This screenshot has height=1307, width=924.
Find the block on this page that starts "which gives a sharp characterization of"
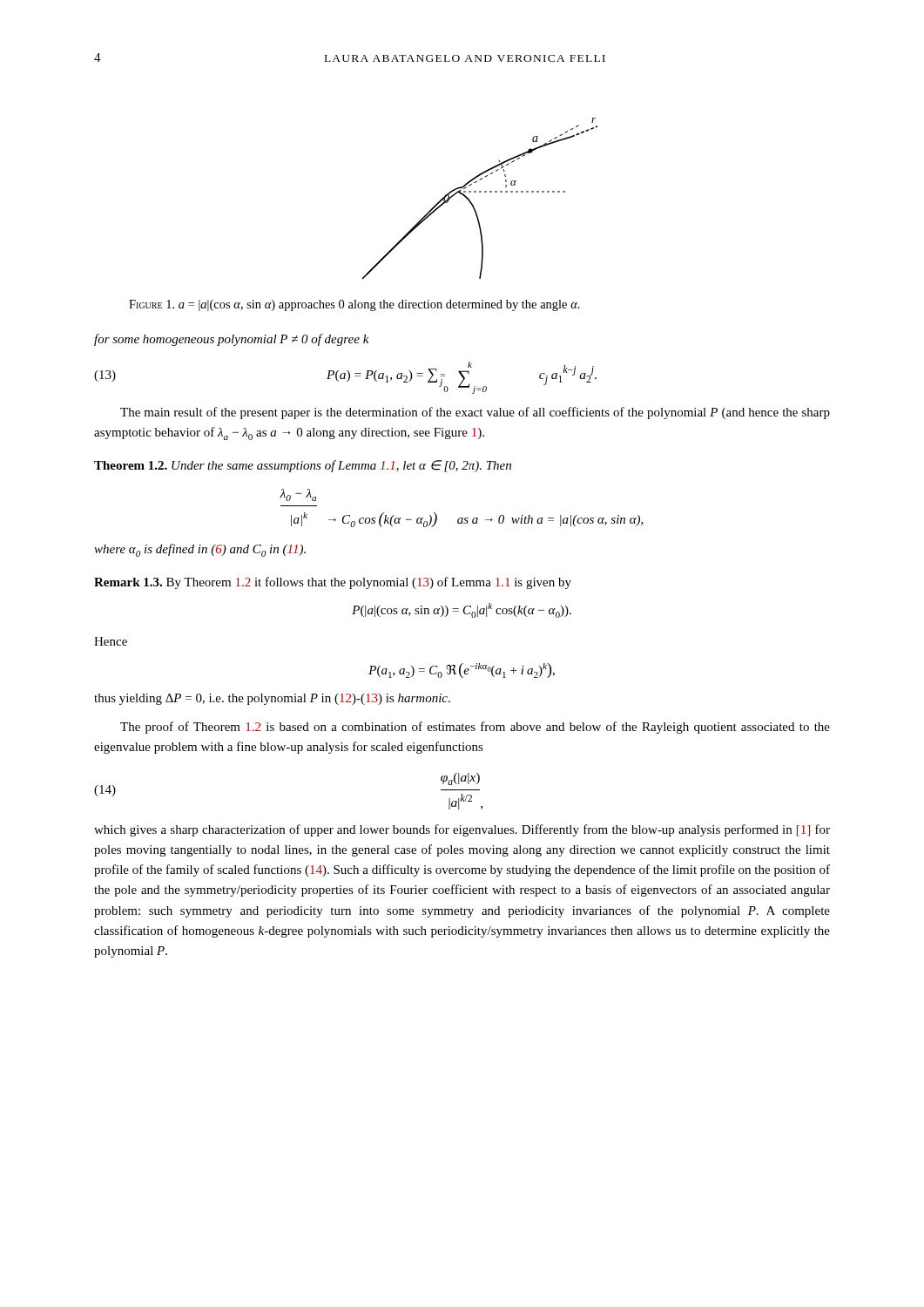coord(462,890)
